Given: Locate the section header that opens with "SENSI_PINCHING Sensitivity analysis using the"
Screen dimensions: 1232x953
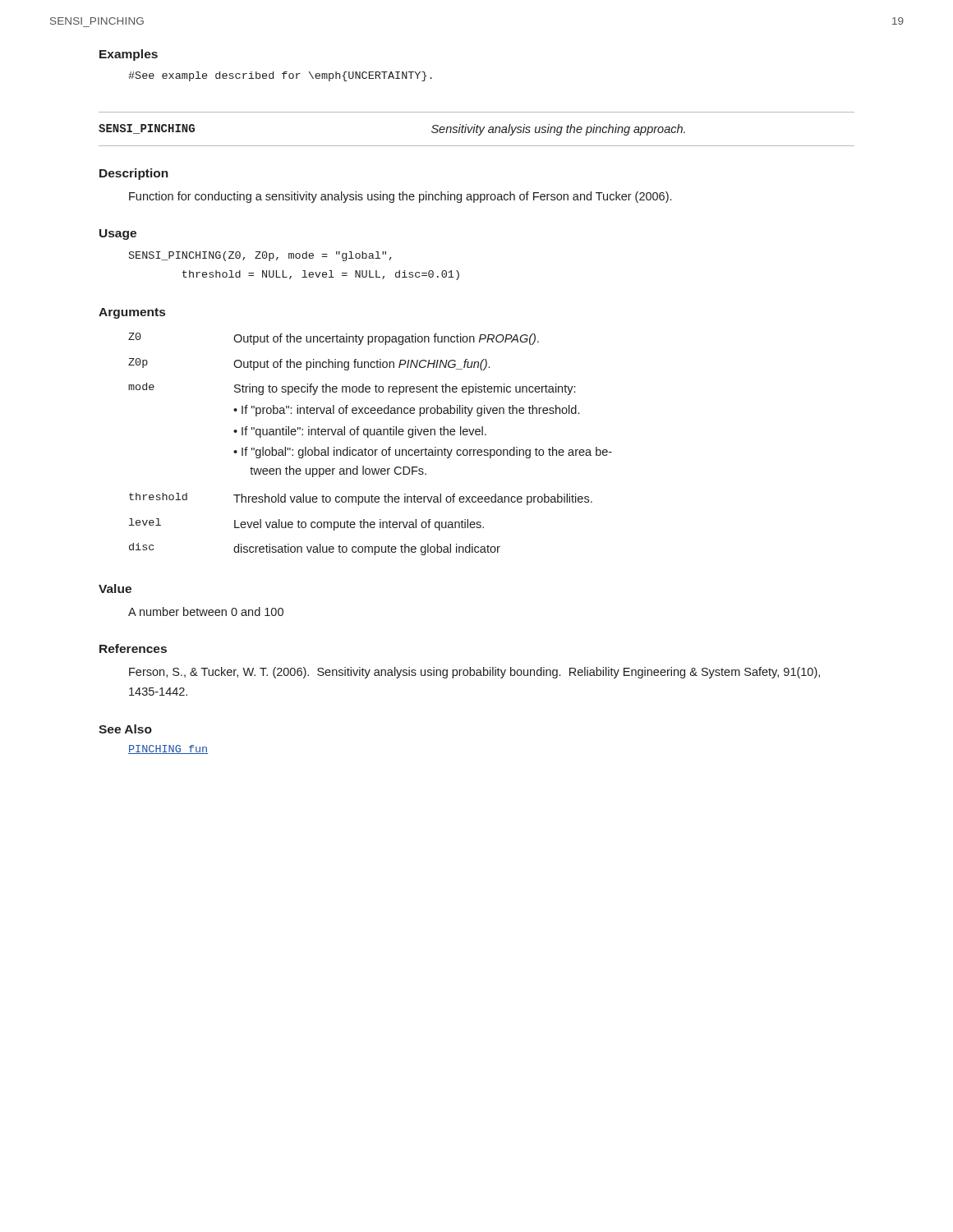Looking at the screenshot, I should pos(476,129).
